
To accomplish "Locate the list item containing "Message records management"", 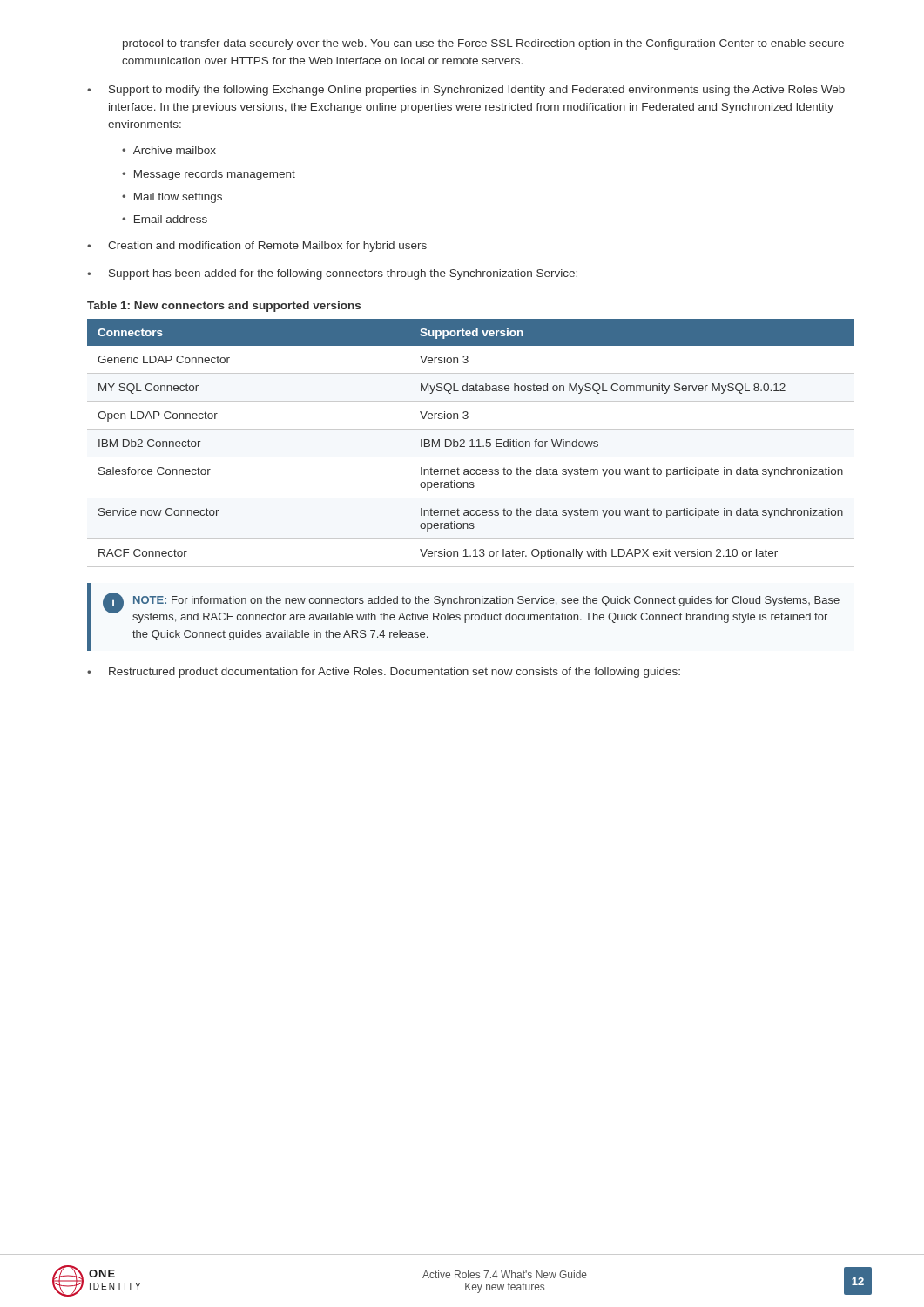I will pos(209,175).
